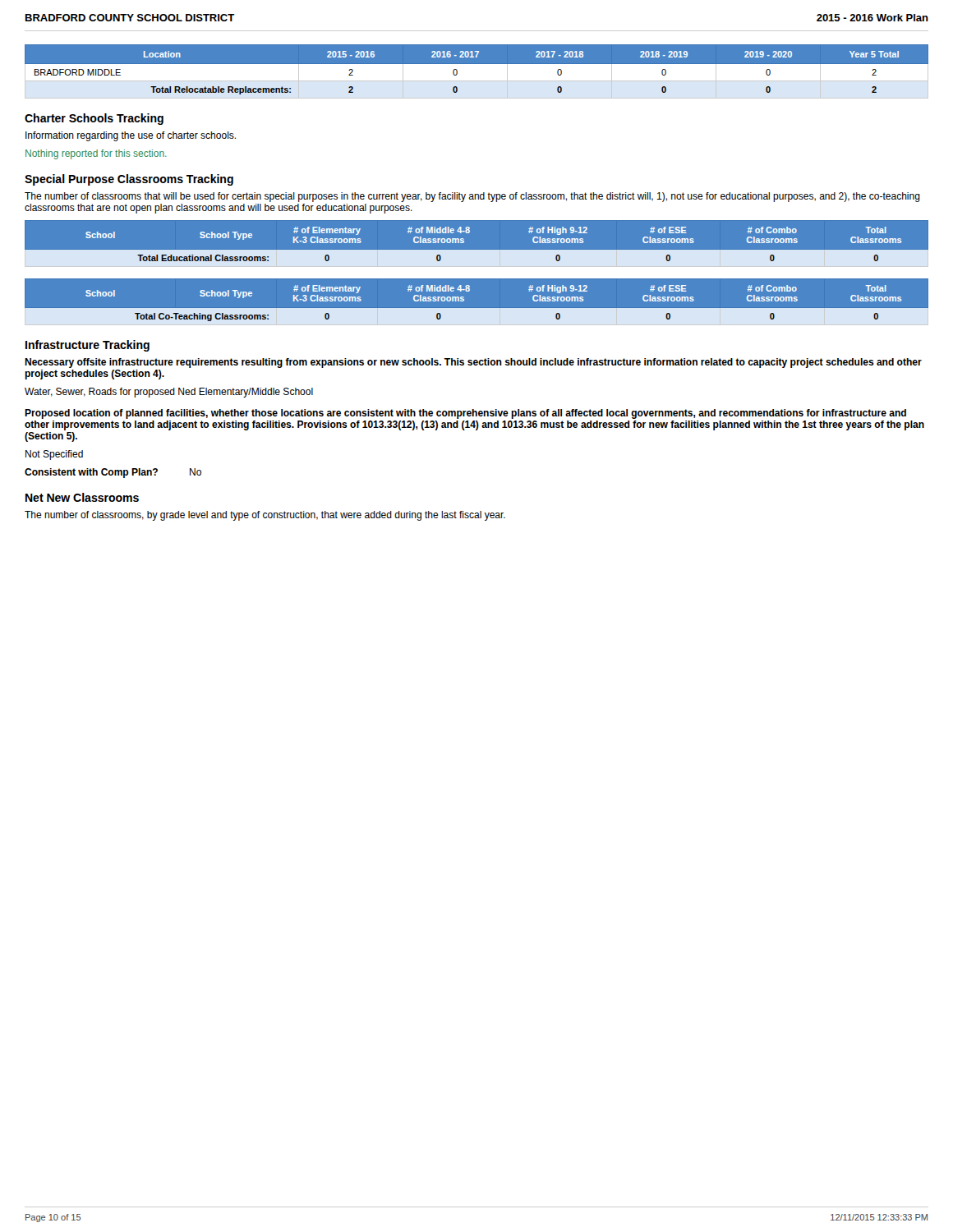Find the element starting "Charter Schools Tracking"

94,118
